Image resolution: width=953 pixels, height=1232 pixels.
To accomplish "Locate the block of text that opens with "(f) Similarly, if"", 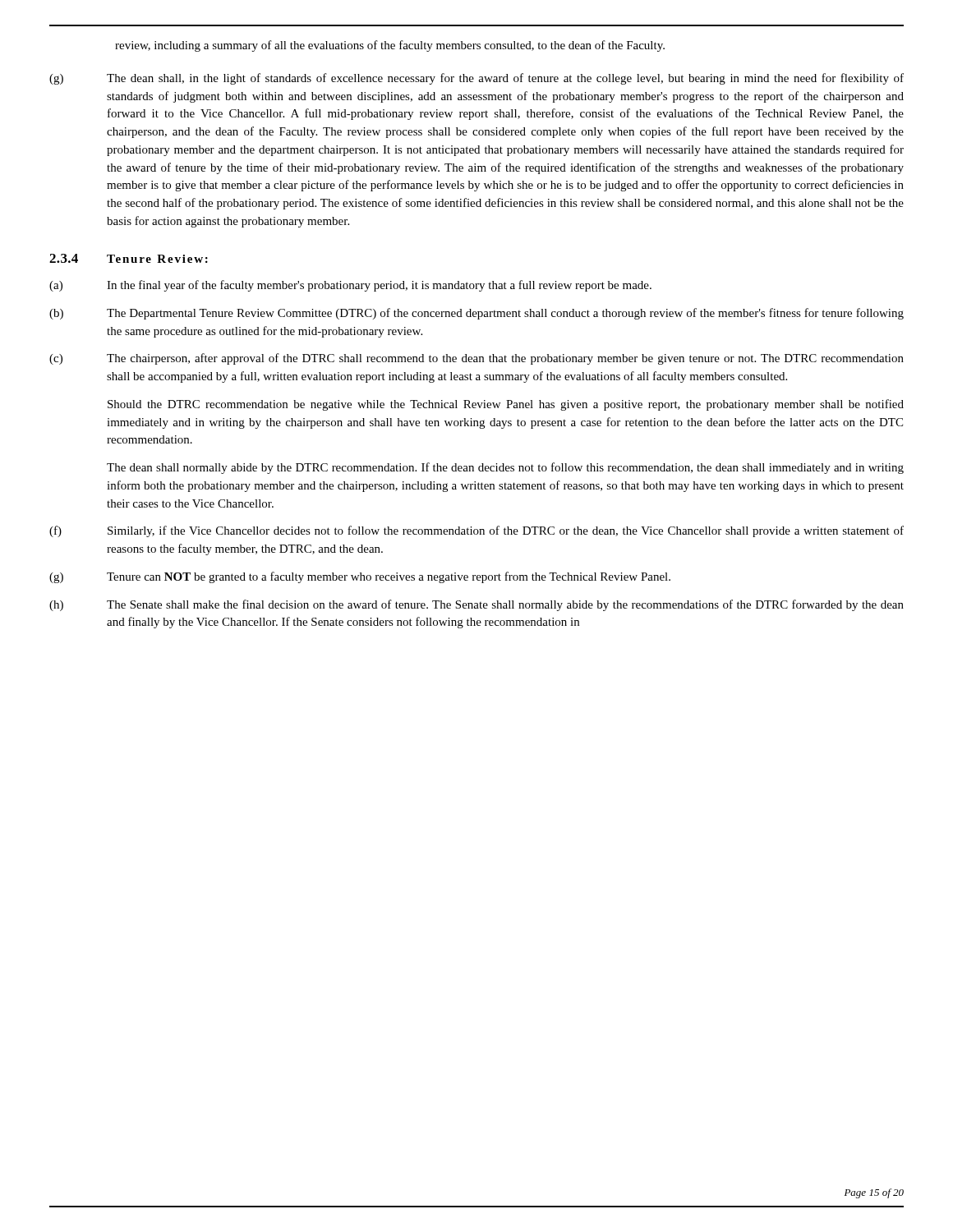I will pyautogui.click(x=476, y=541).
